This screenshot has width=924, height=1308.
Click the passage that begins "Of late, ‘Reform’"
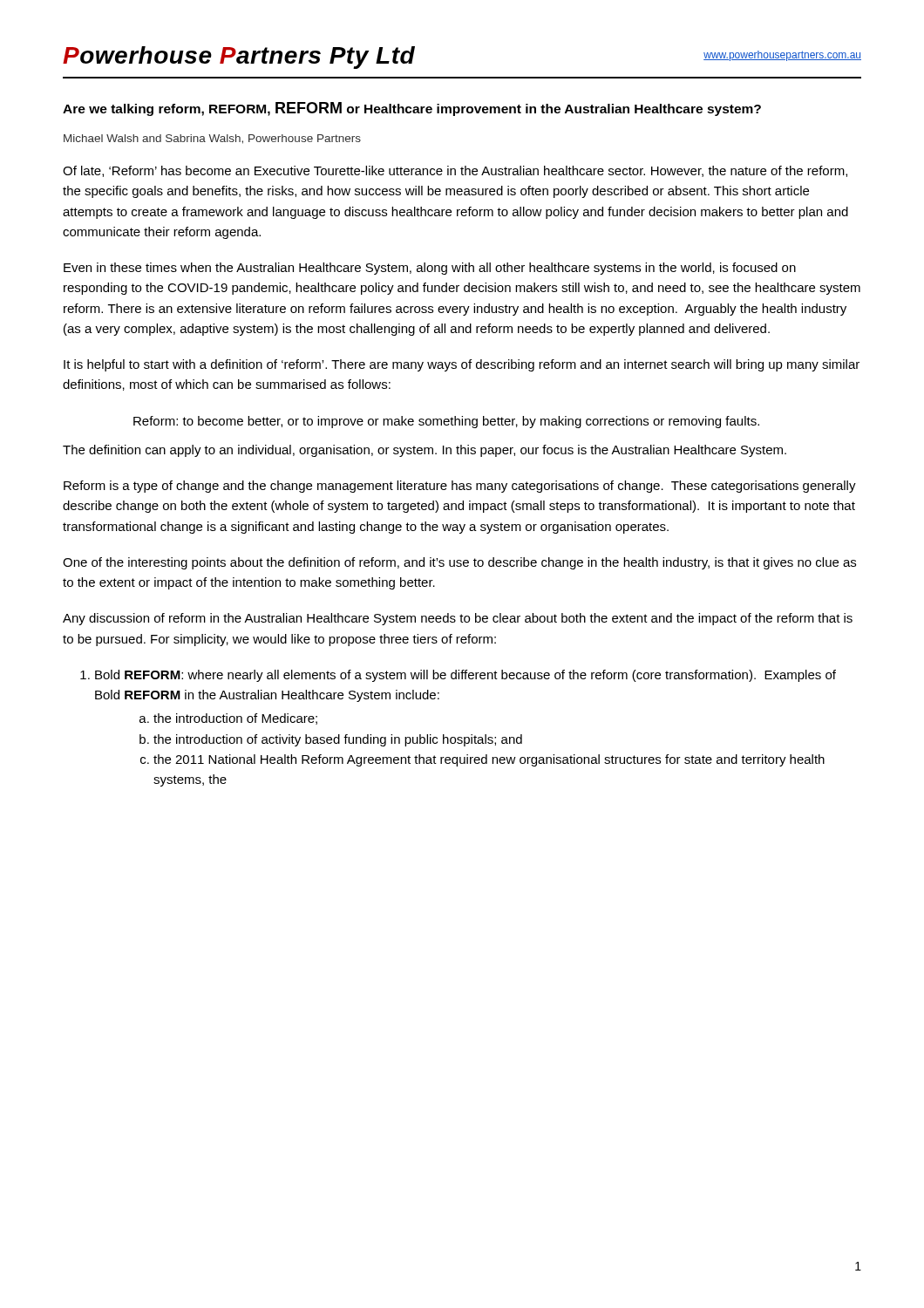pos(456,201)
